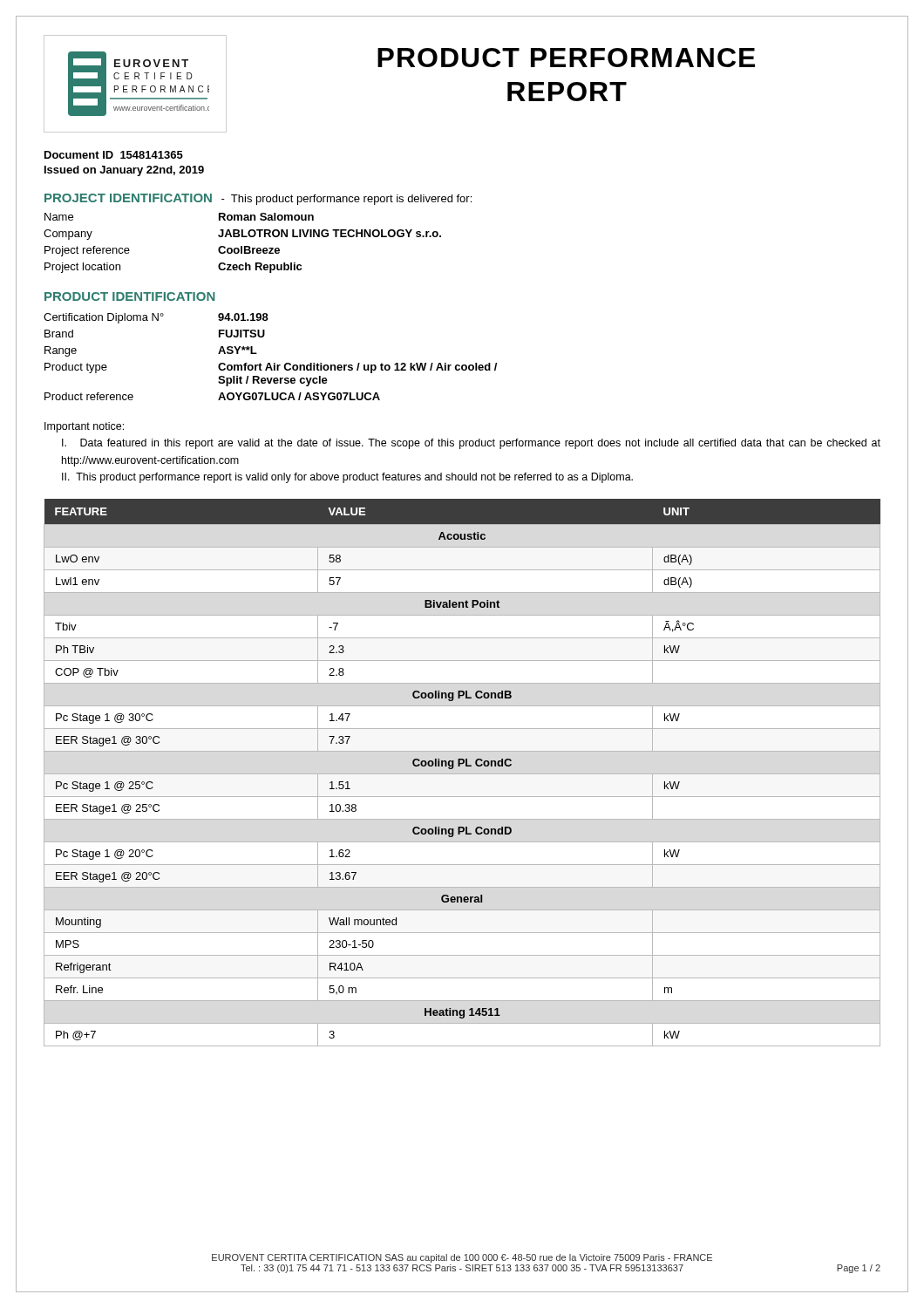The width and height of the screenshot is (924, 1308).
Task: Find a table
Action: [x=462, y=772]
